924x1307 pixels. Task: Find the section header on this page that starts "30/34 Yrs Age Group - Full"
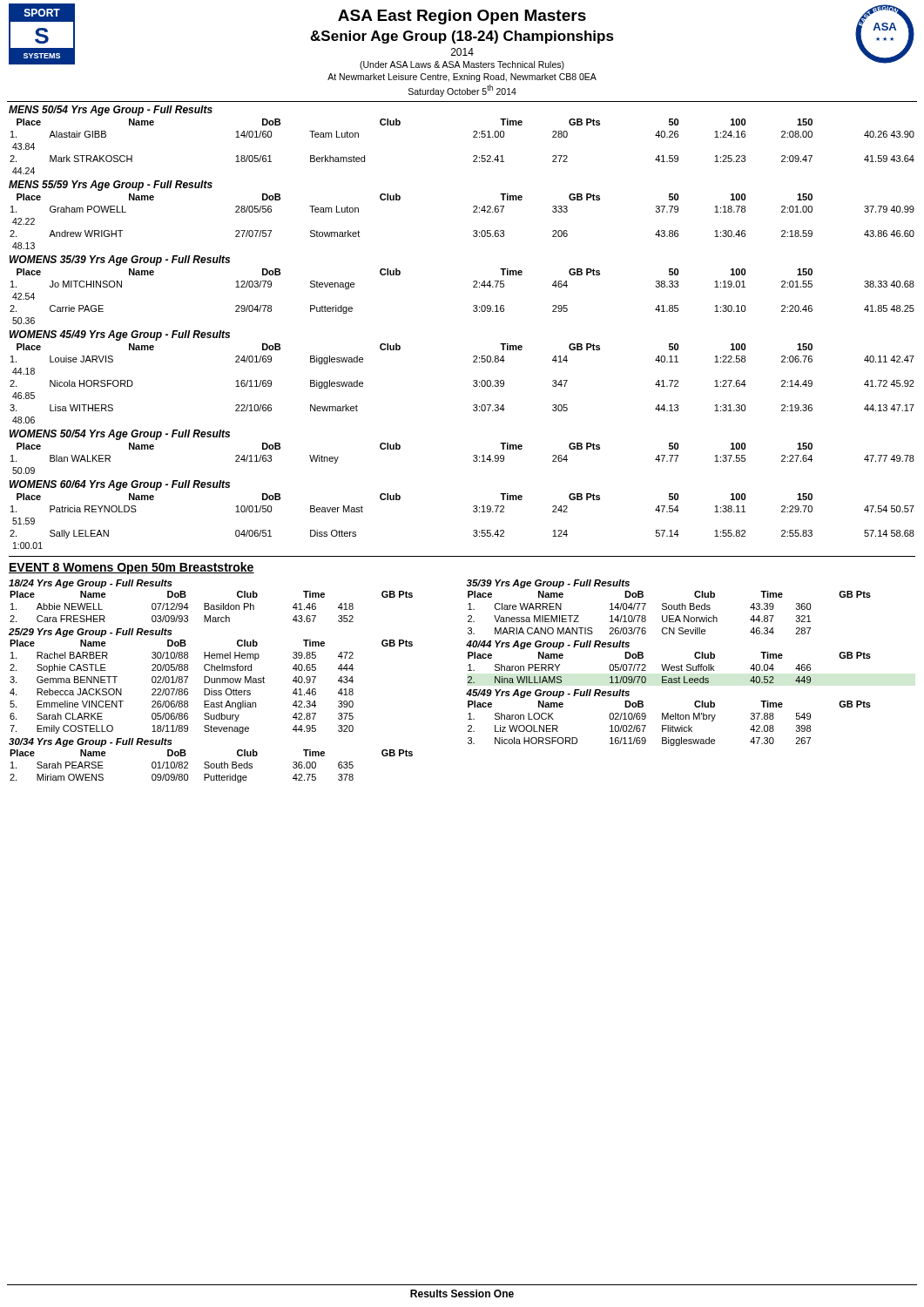click(x=91, y=741)
